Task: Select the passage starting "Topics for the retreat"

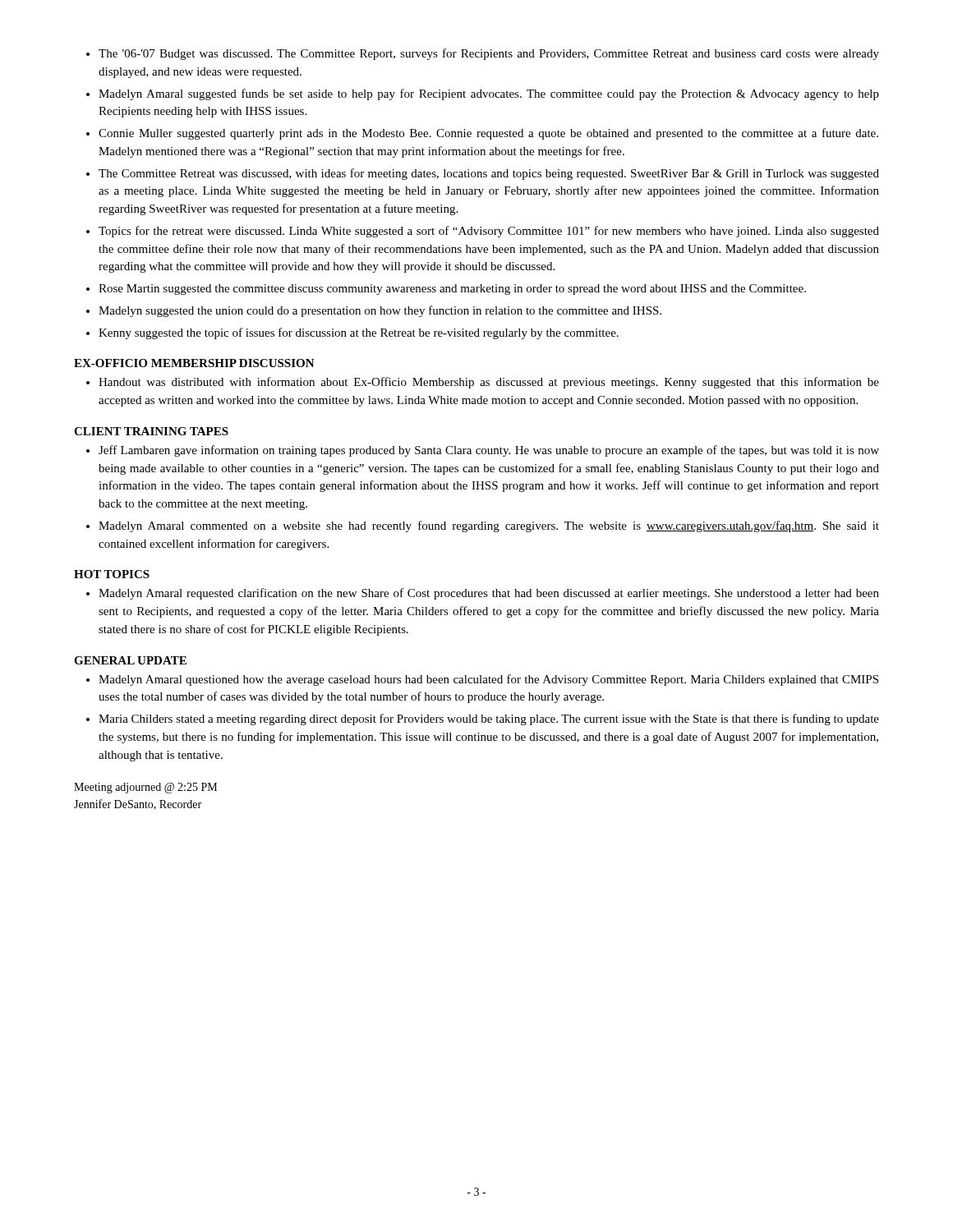Action: (x=489, y=249)
